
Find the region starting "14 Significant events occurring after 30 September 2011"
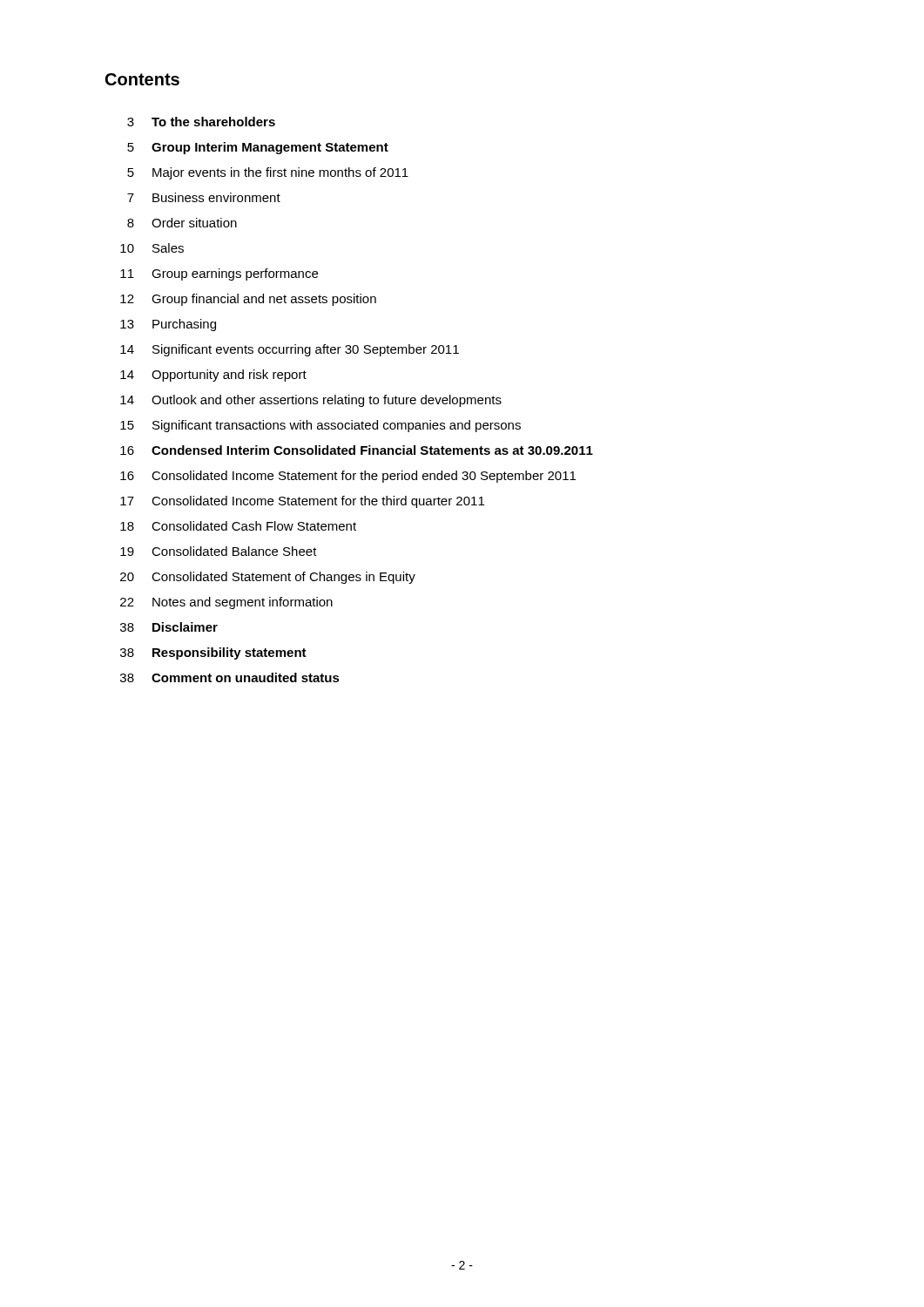[462, 349]
